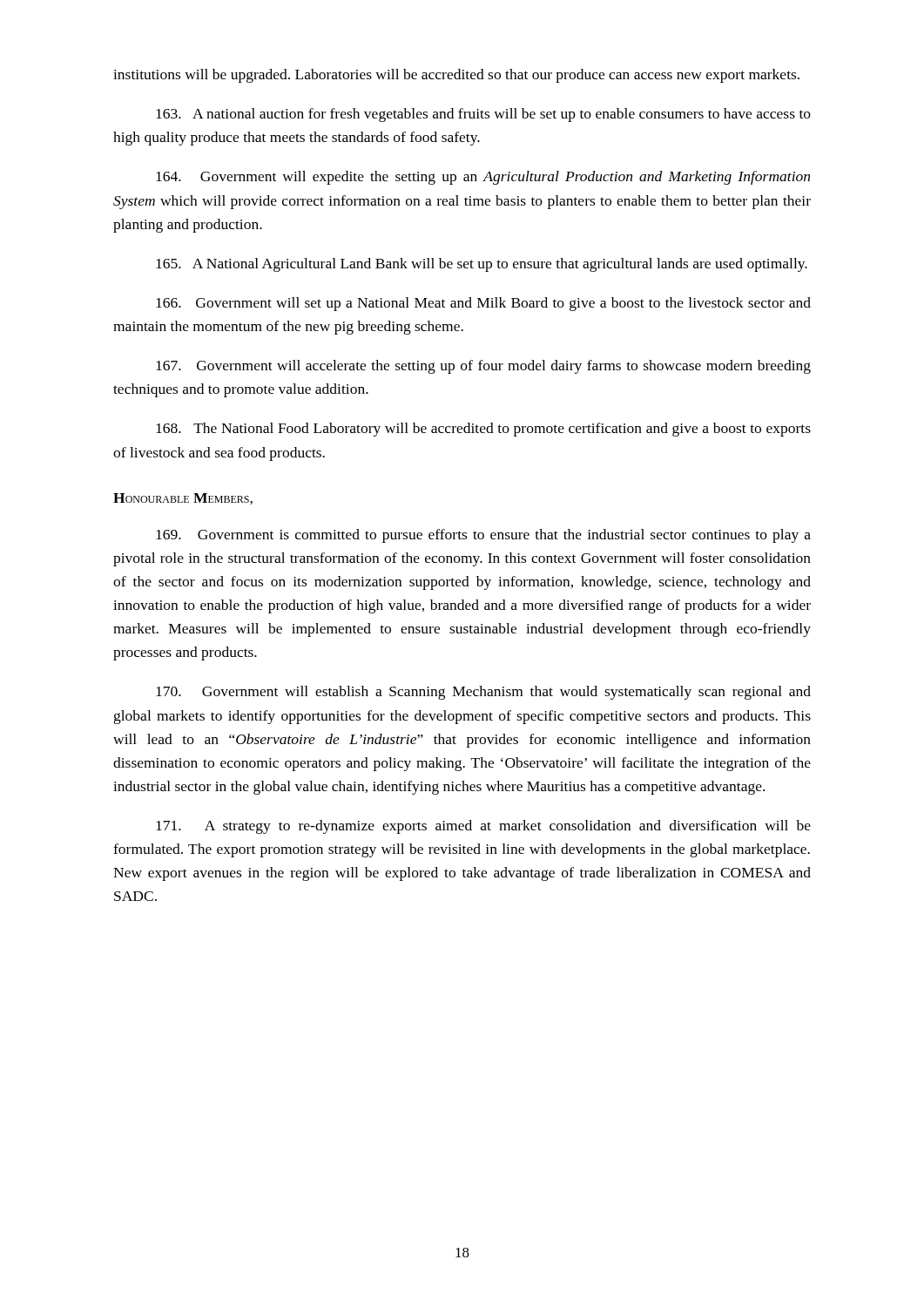Viewport: 924px width, 1307px height.
Task: Point to the block starting "Government will establish a Scanning"
Action: coord(462,739)
